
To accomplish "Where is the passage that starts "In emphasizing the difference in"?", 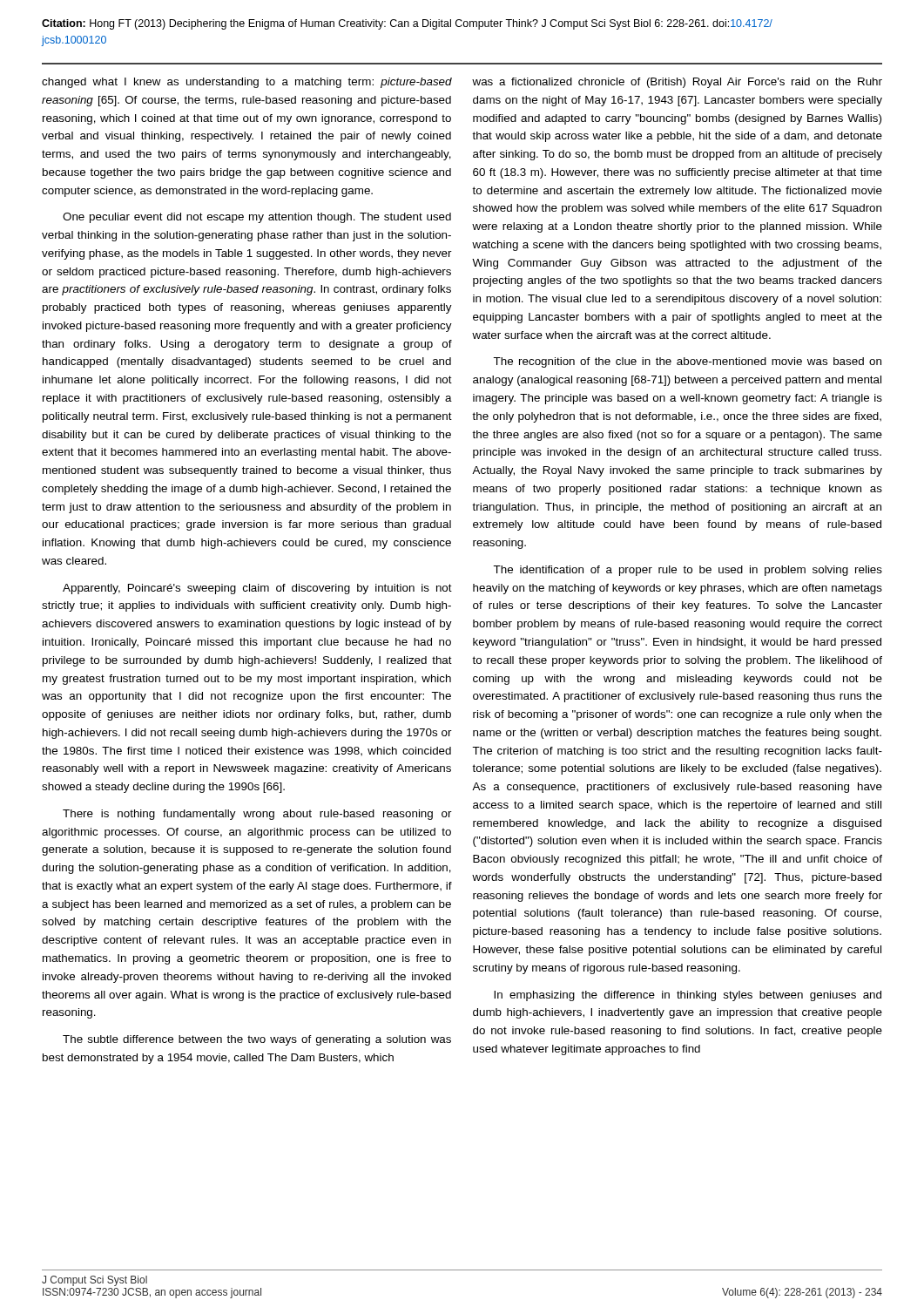I will point(677,1022).
